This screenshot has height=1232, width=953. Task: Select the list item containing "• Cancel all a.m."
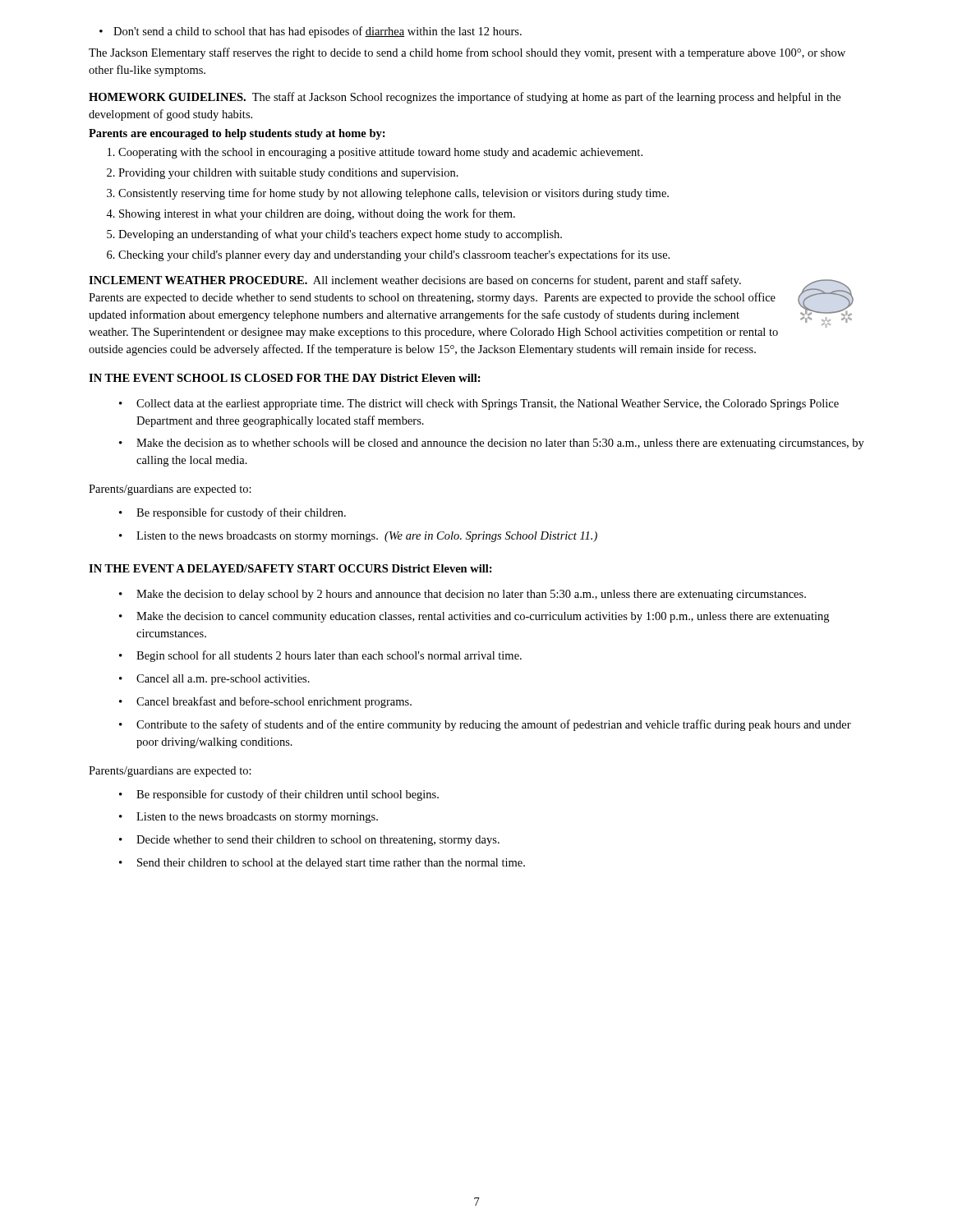tap(214, 679)
